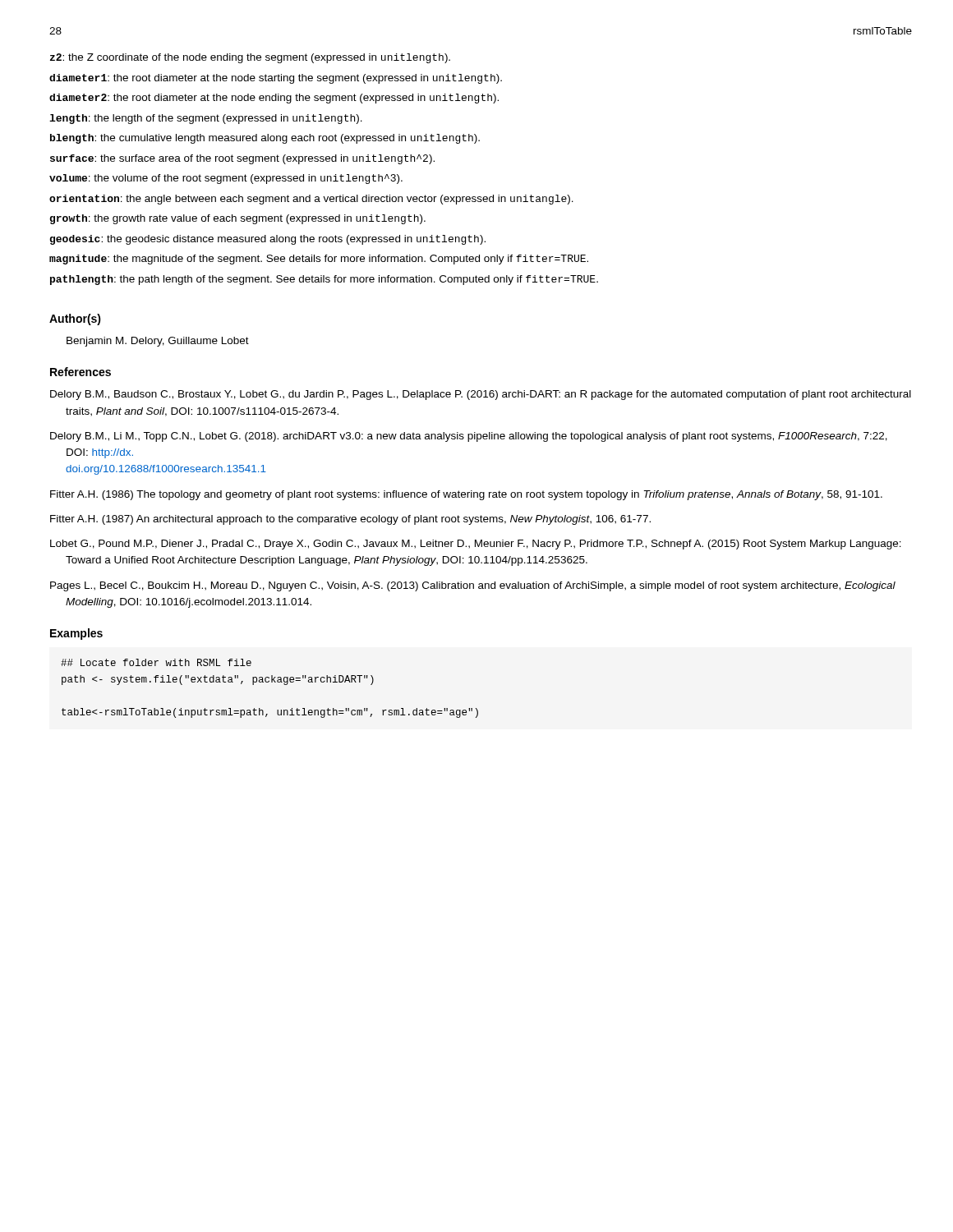The width and height of the screenshot is (953, 1232).
Task: Where is the passage that starts "geodesic: the geodesic distance measured along"?
Action: [268, 239]
